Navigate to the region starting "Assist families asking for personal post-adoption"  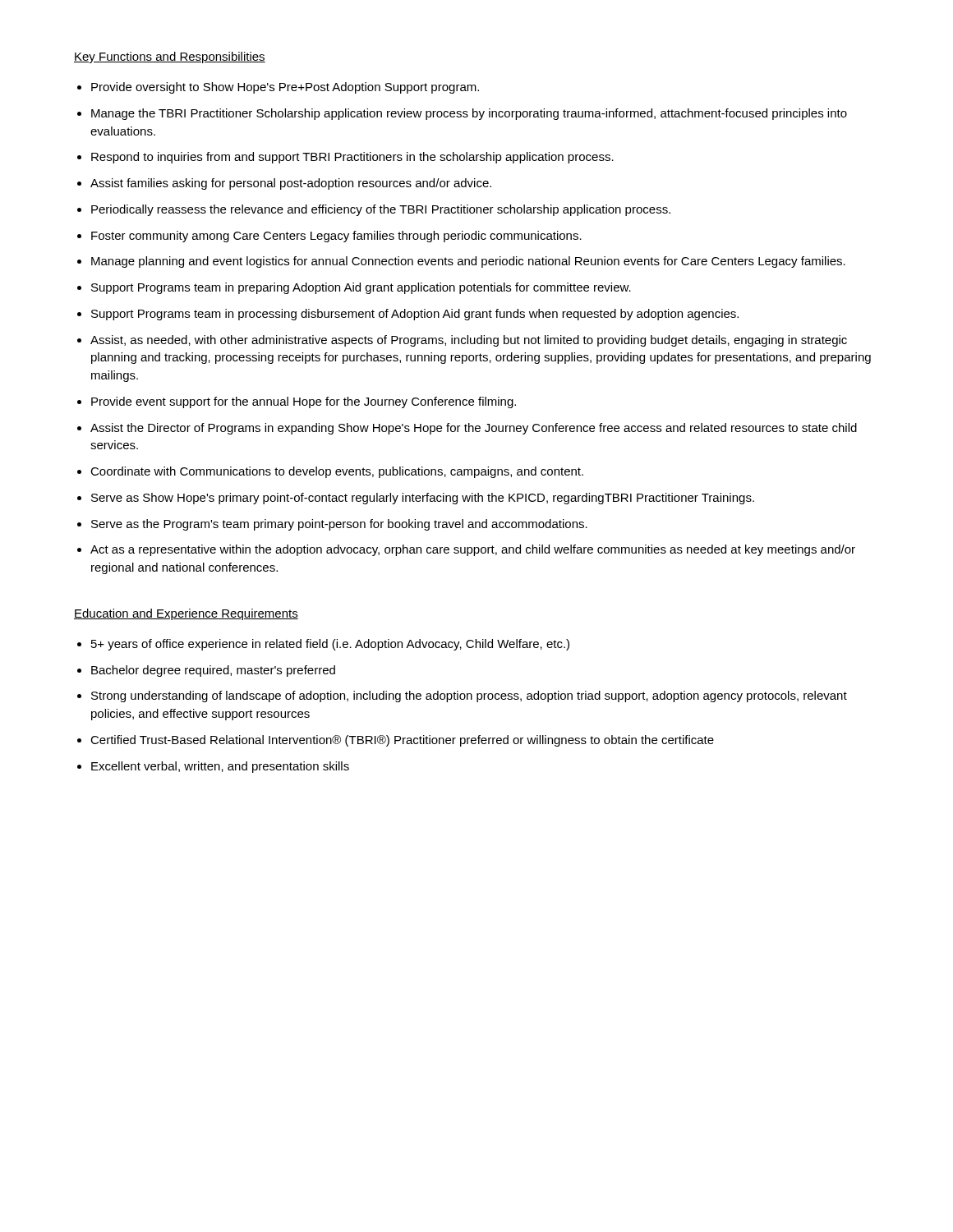291,183
